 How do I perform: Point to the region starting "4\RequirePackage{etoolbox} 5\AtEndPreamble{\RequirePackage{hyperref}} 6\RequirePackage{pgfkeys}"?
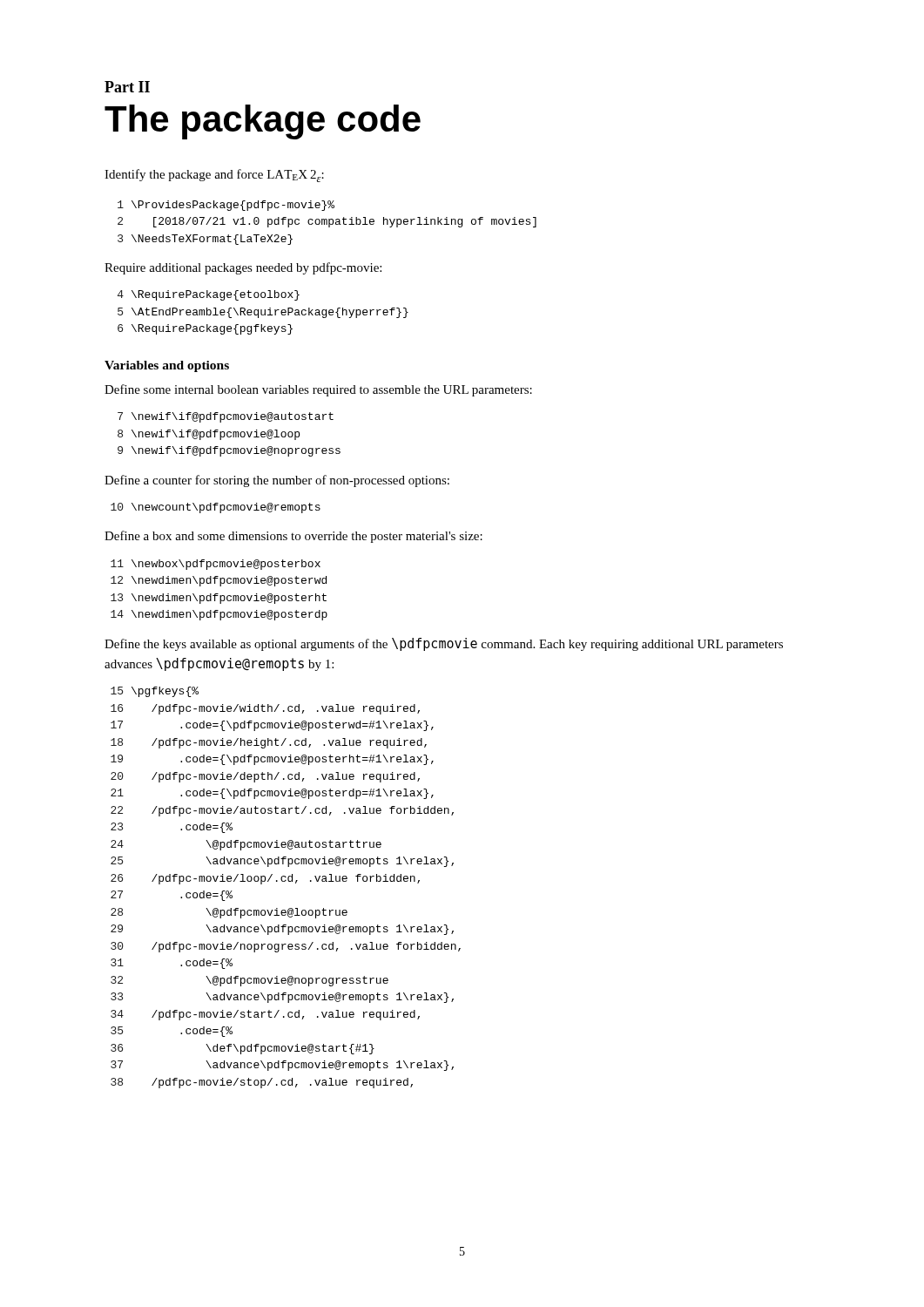point(209,295)
